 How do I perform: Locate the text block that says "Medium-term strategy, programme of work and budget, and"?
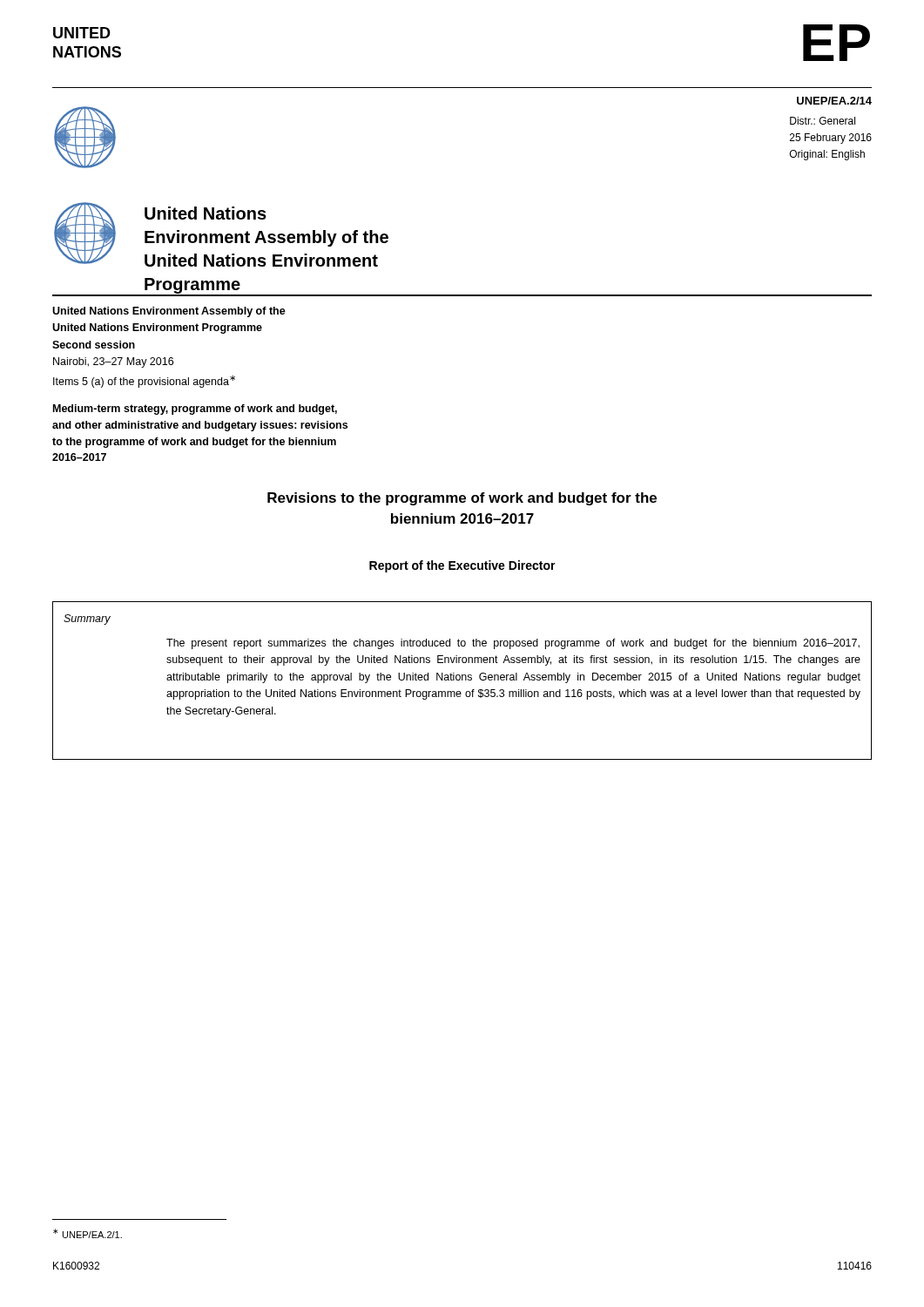click(200, 433)
